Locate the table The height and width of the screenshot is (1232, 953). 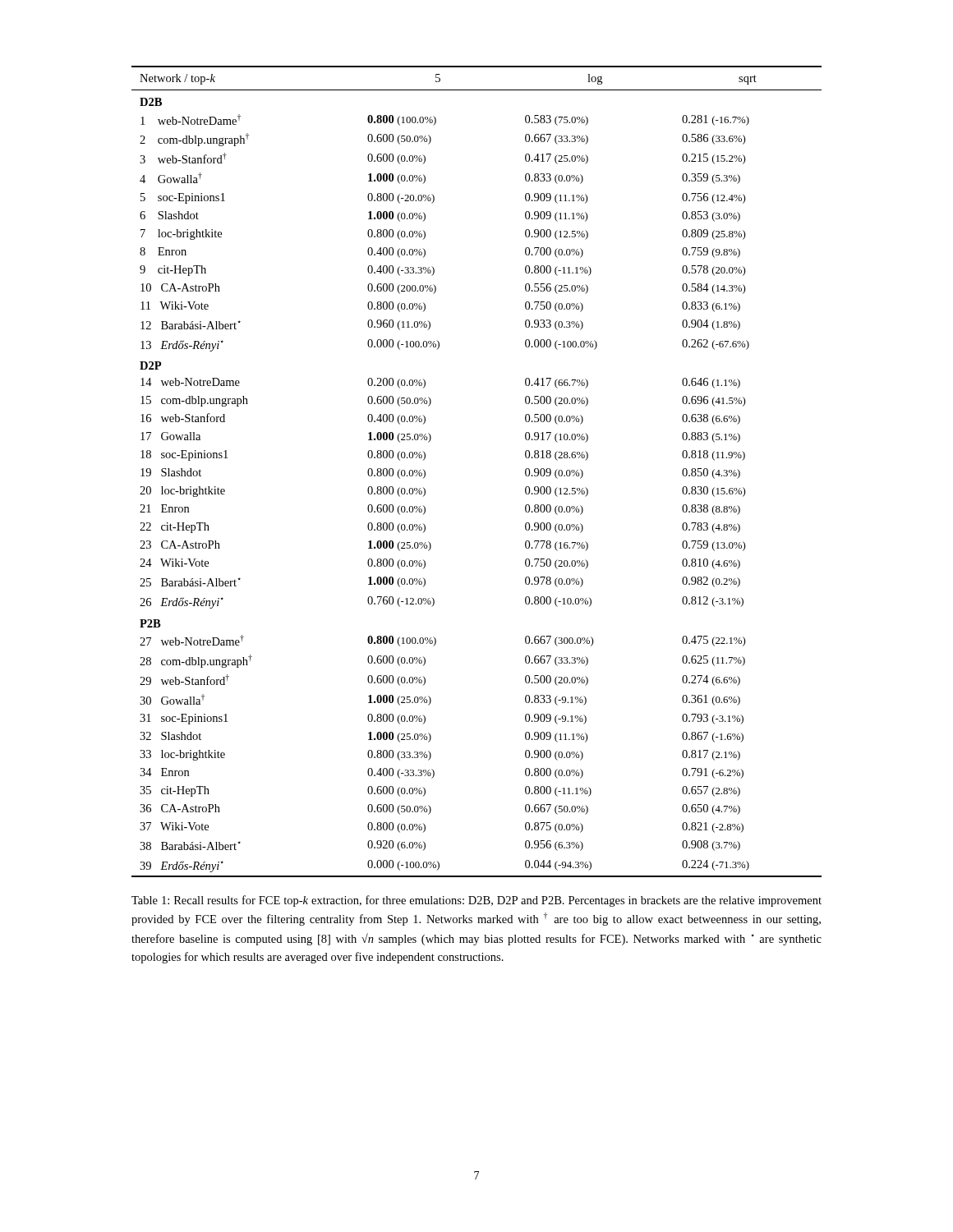click(x=476, y=471)
